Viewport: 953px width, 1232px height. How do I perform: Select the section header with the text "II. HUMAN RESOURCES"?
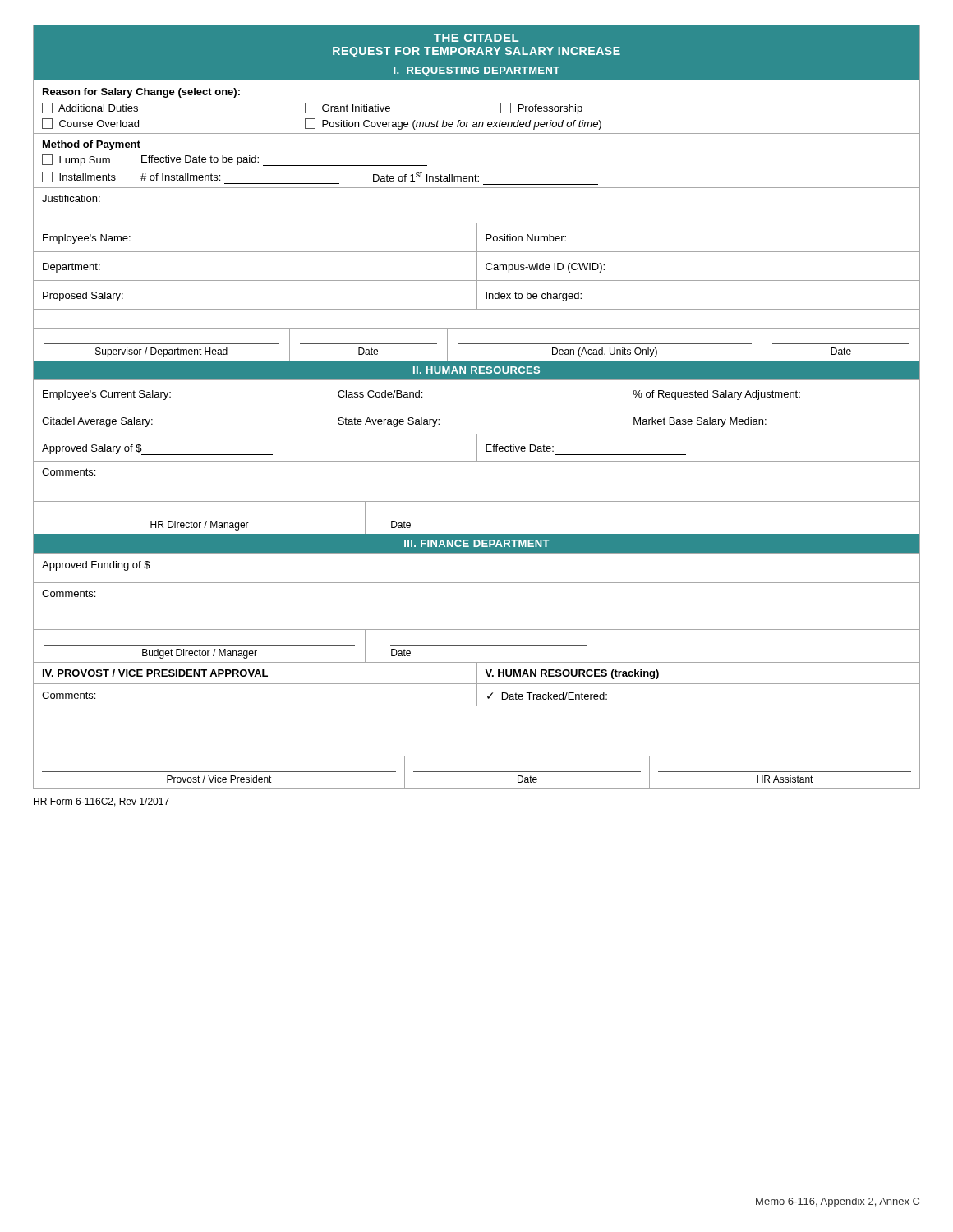tap(476, 370)
